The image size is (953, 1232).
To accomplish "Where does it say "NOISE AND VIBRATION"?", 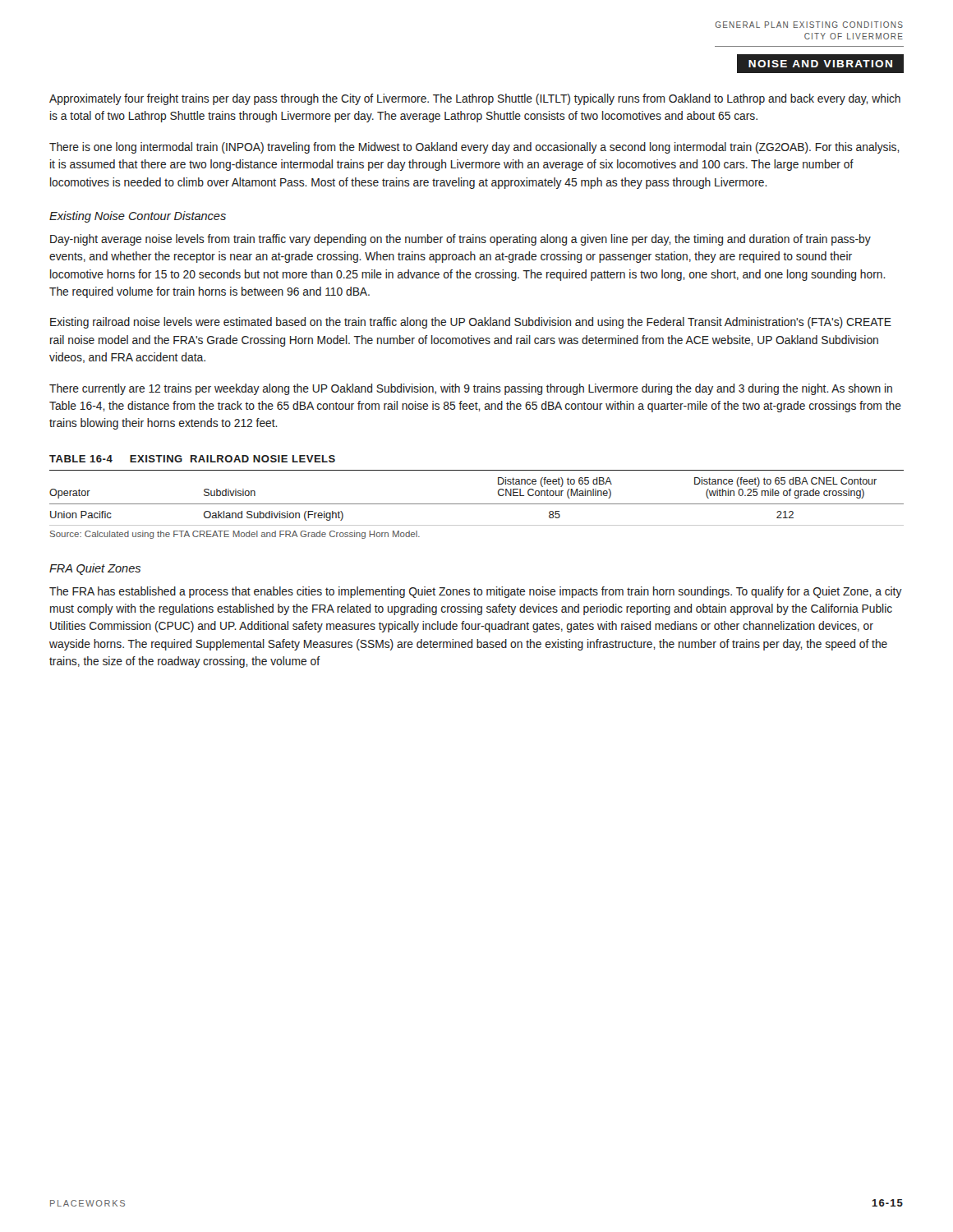I will pyautogui.click(x=821, y=64).
